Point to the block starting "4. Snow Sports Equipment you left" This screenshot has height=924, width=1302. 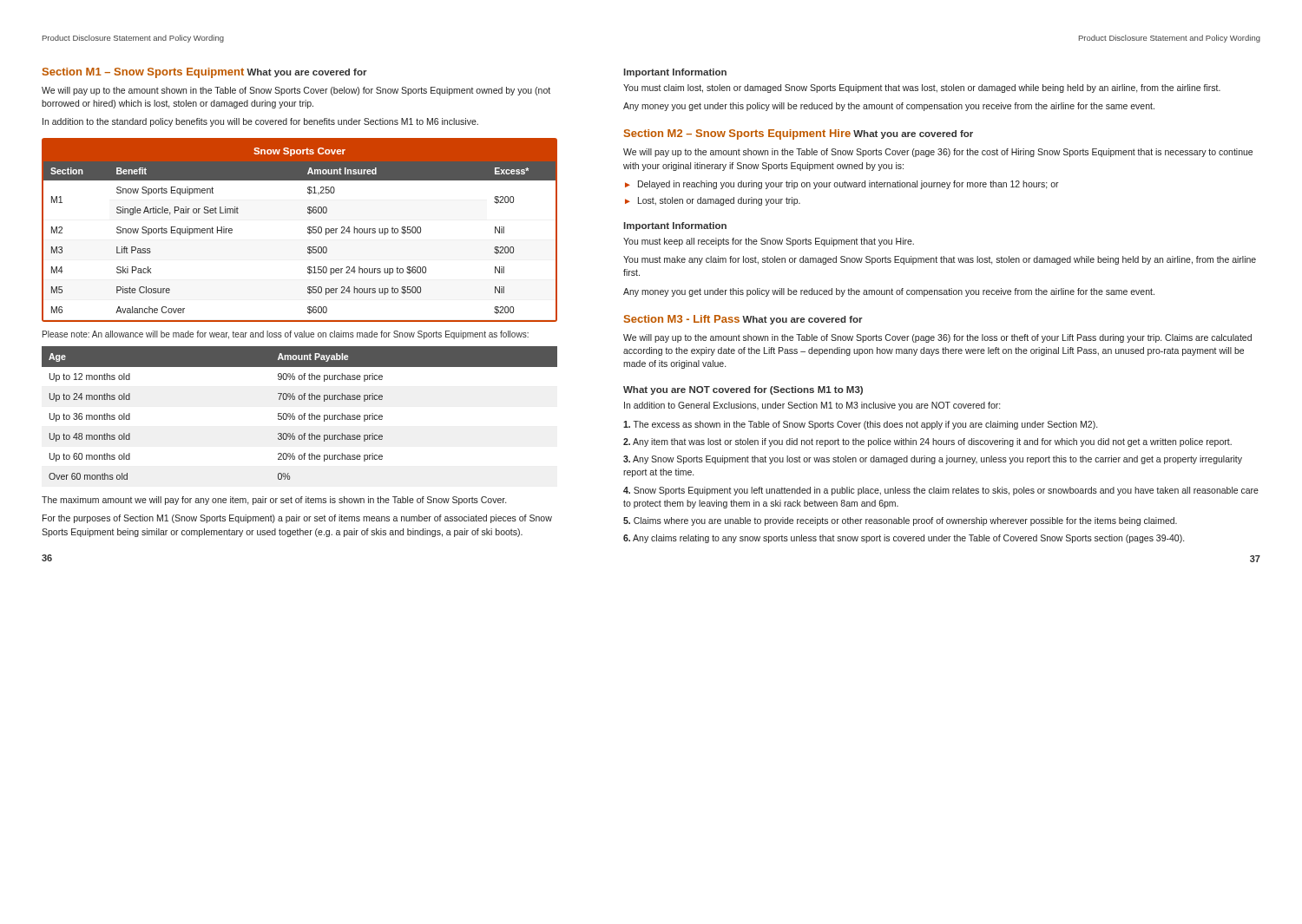point(941,496)
